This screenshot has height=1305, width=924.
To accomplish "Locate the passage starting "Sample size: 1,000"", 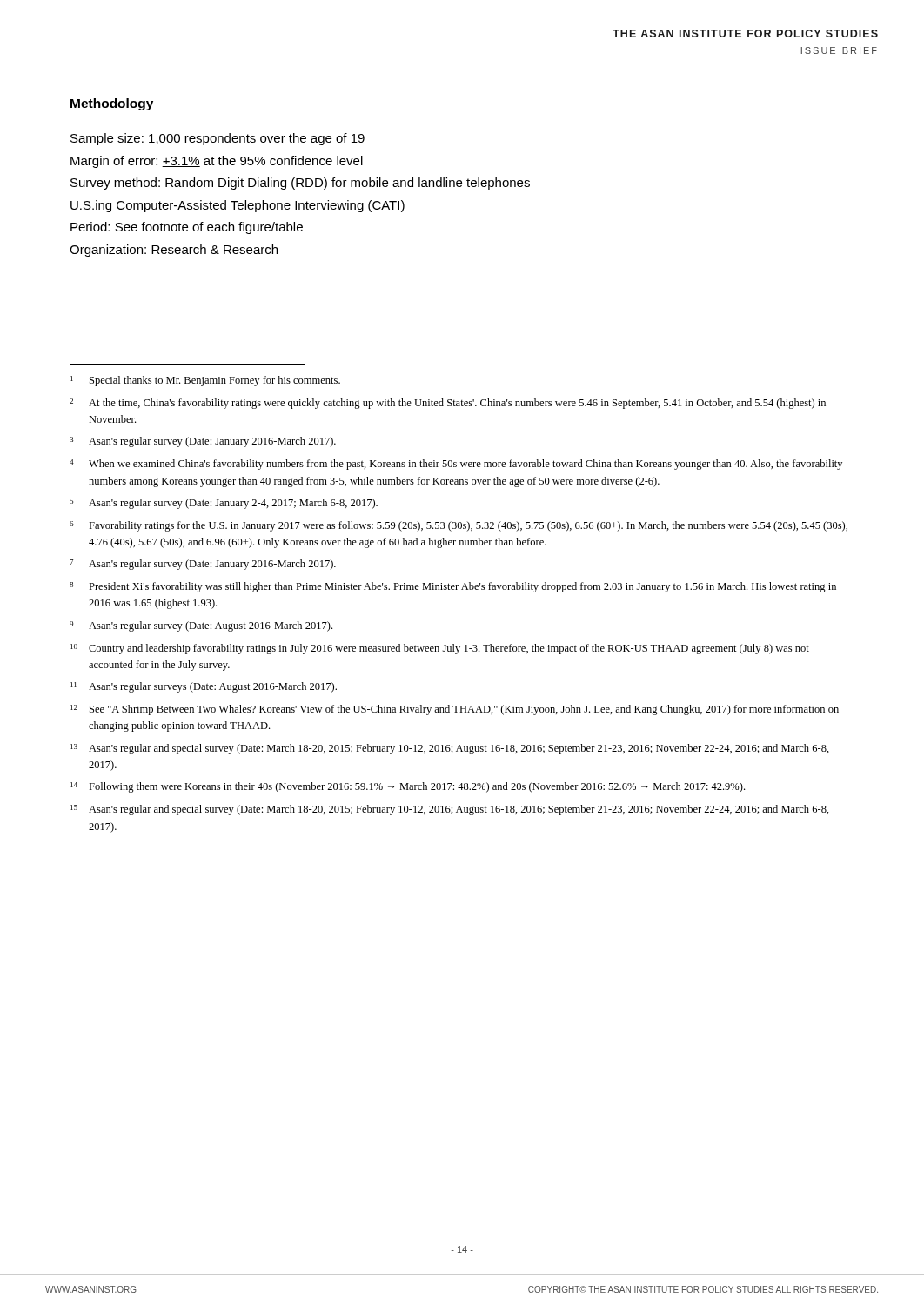I will pyautogui.click(x=300, y=193).
